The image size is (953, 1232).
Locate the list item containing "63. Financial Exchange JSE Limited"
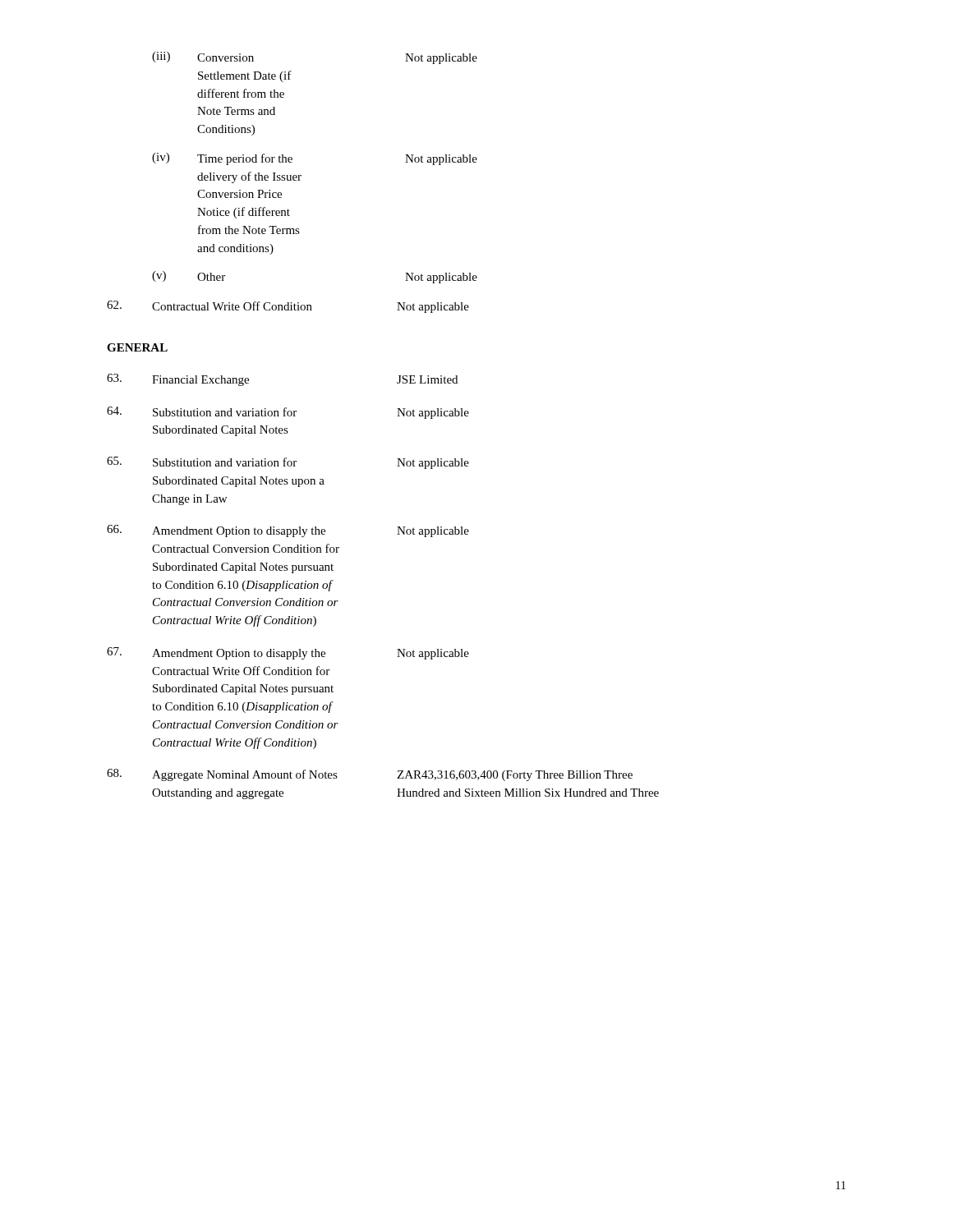(204, 380)
